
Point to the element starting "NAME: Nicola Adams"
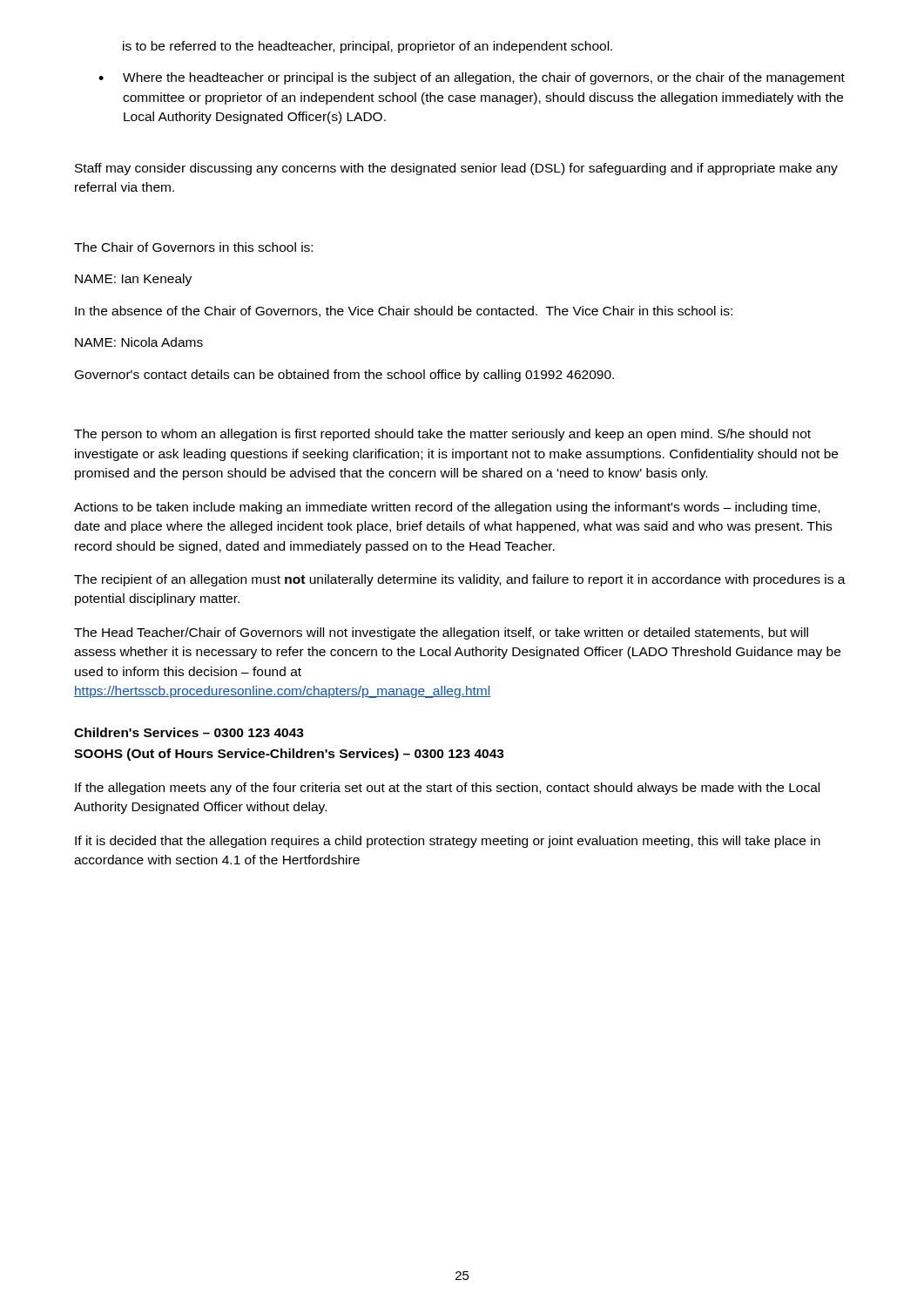coord(139,342)
